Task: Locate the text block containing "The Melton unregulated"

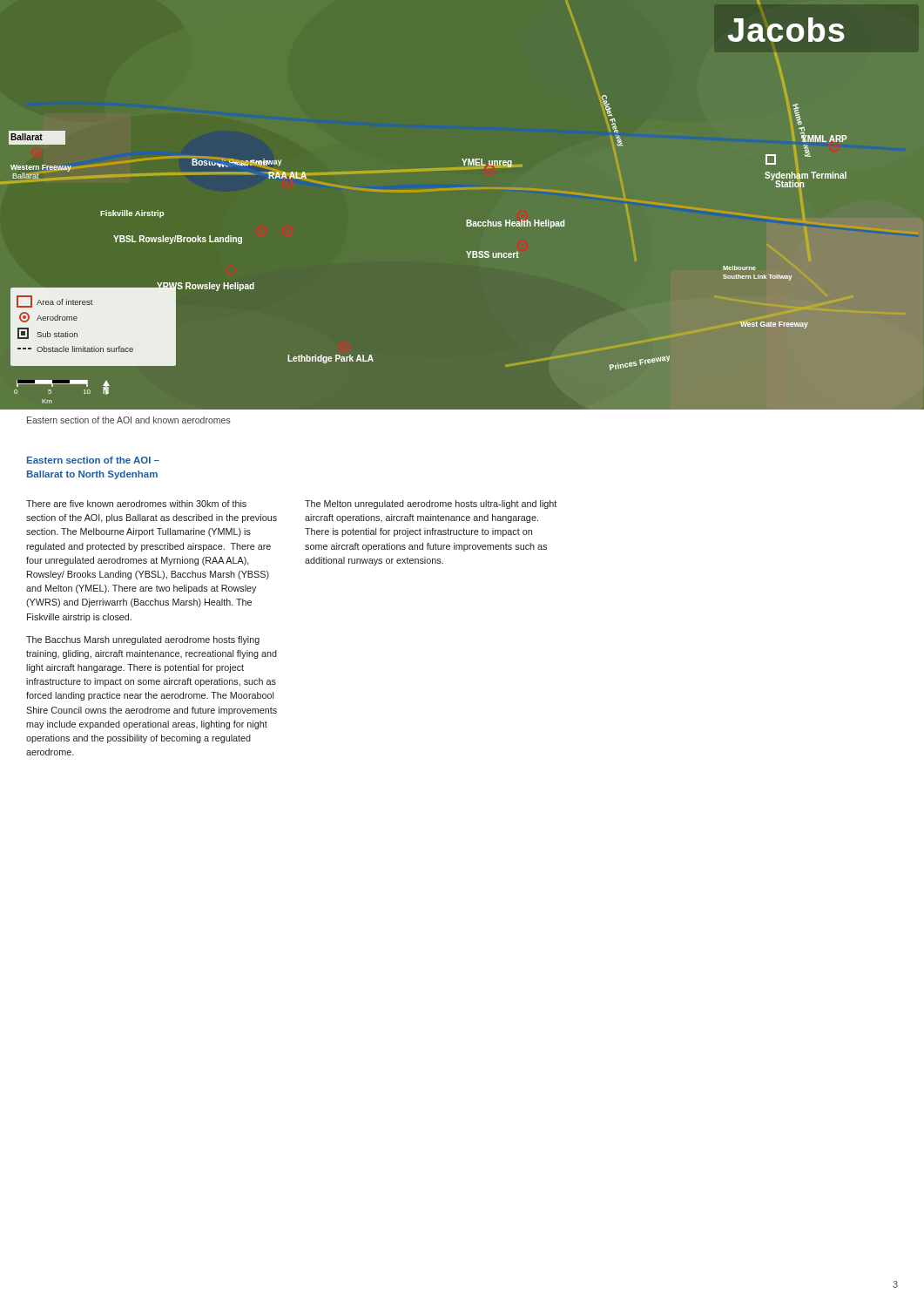Action: [x=431, y=532]
